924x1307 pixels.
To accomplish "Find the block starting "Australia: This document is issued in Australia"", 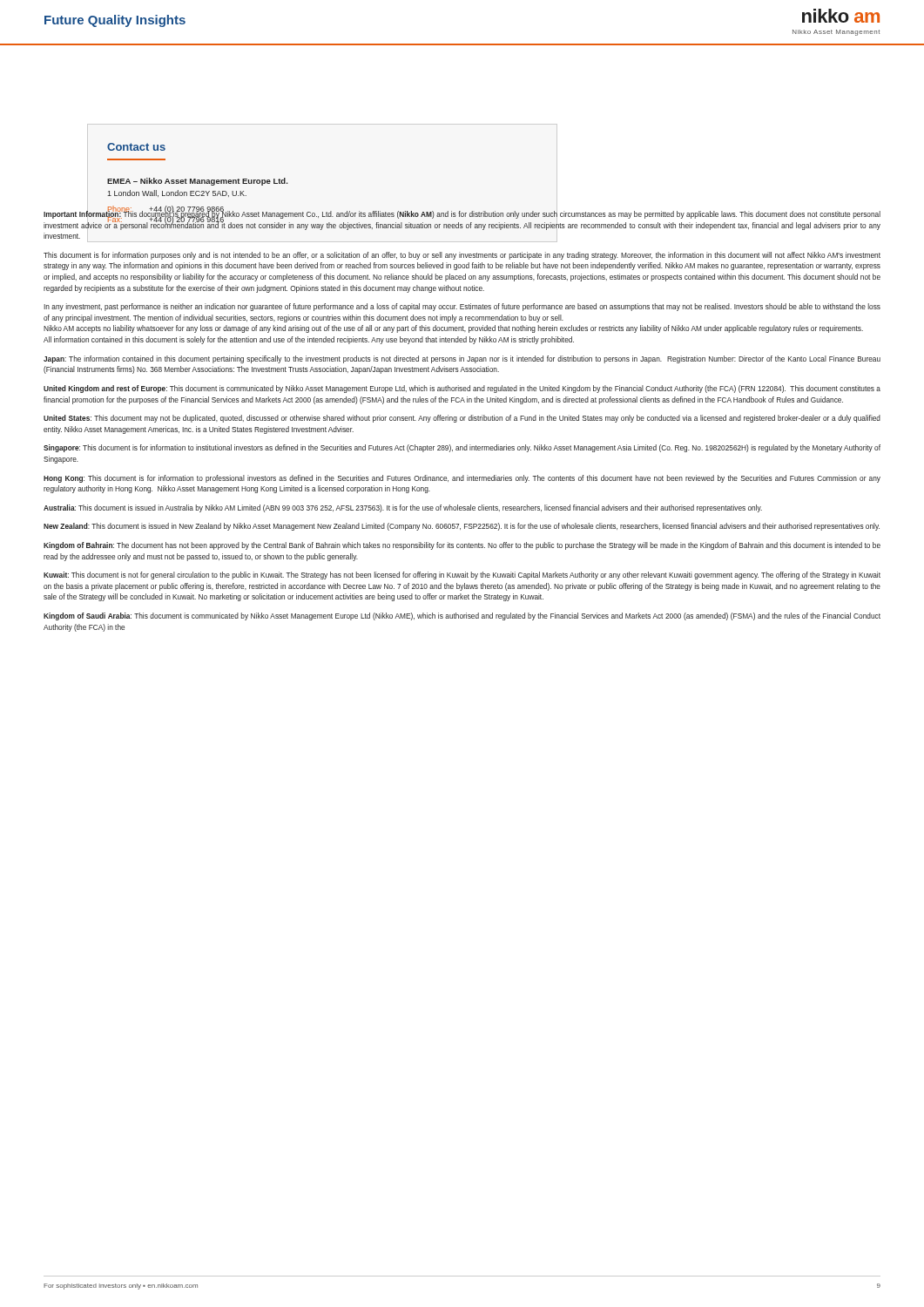I will point(403,508).
